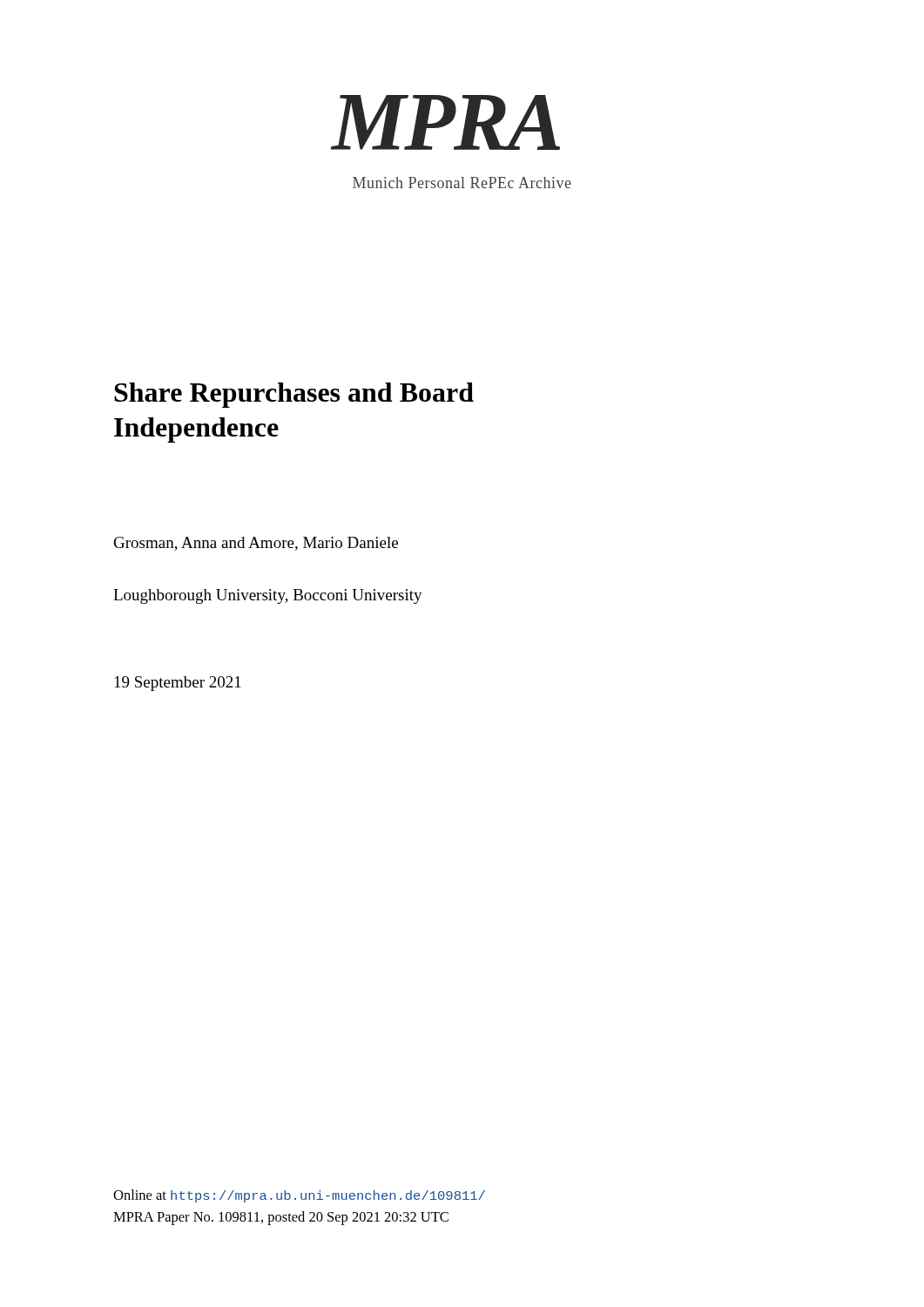This screenshot has height=1307, width=924.
Task: Locate the element starting "Grosman, Anna and Amore, Mario Daniele"
Action: point(256,544)
